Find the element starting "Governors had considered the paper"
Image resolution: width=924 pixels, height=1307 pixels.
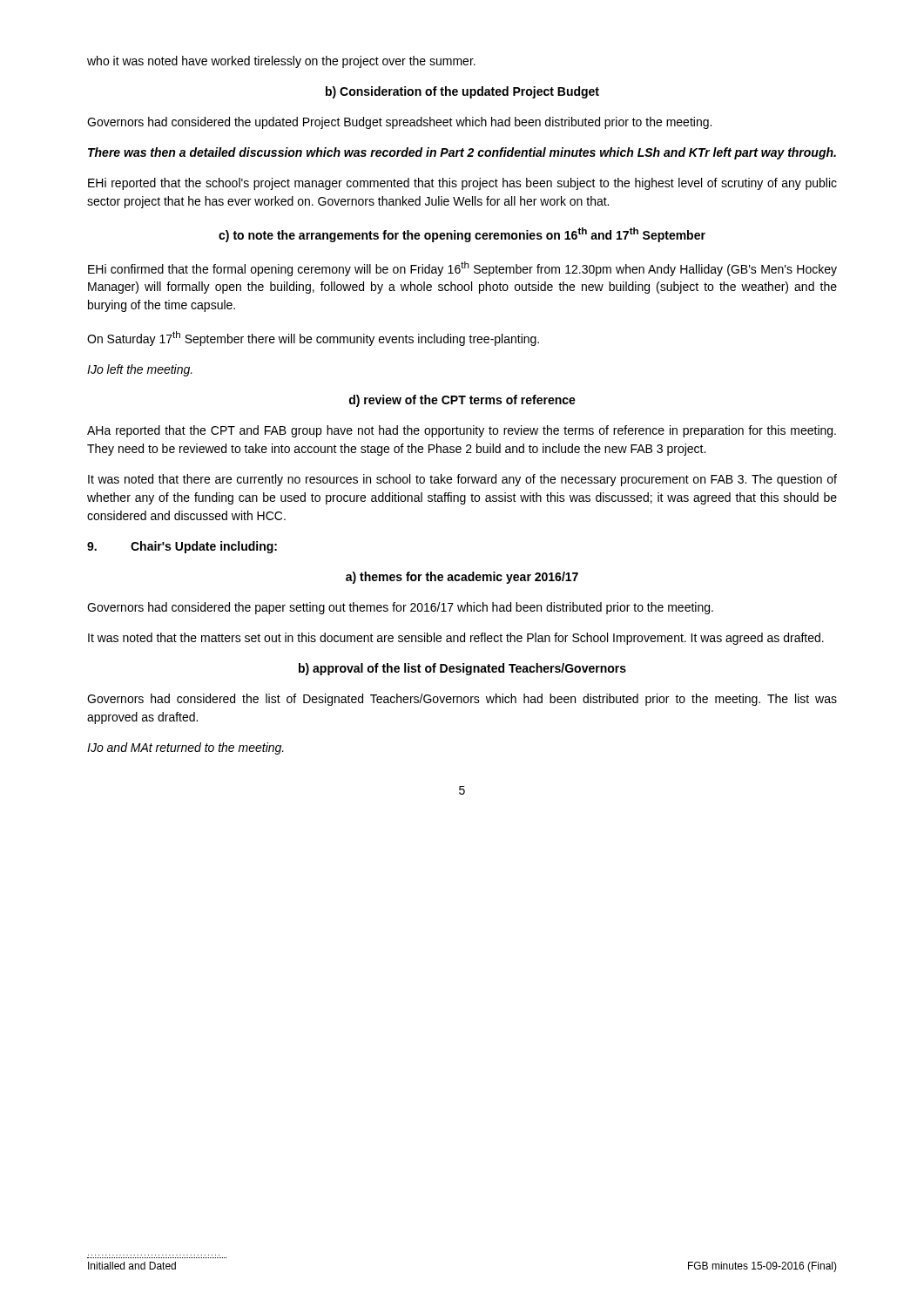(x=401, y=607)
